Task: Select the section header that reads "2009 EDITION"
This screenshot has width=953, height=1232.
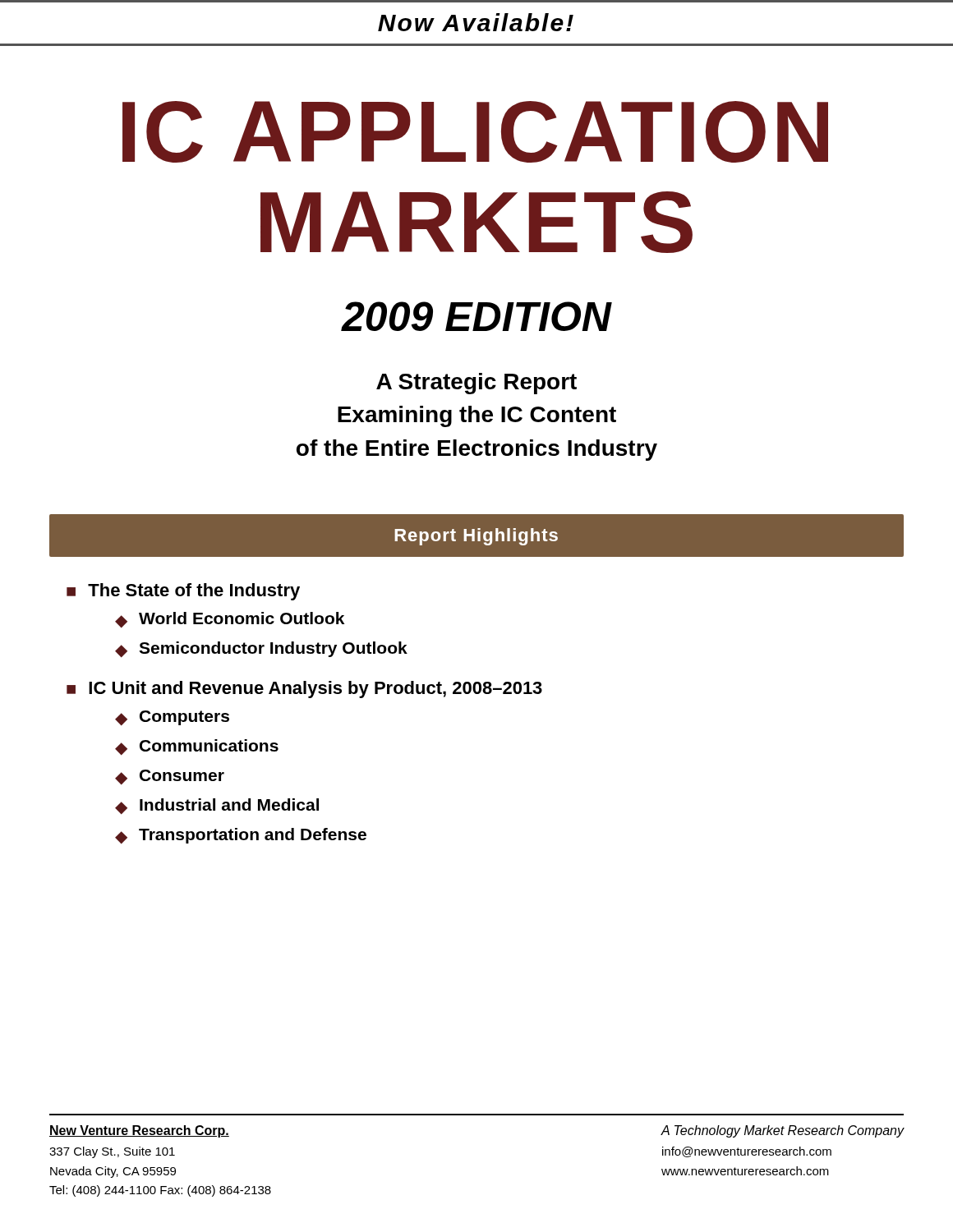Action: pos(476,317)
